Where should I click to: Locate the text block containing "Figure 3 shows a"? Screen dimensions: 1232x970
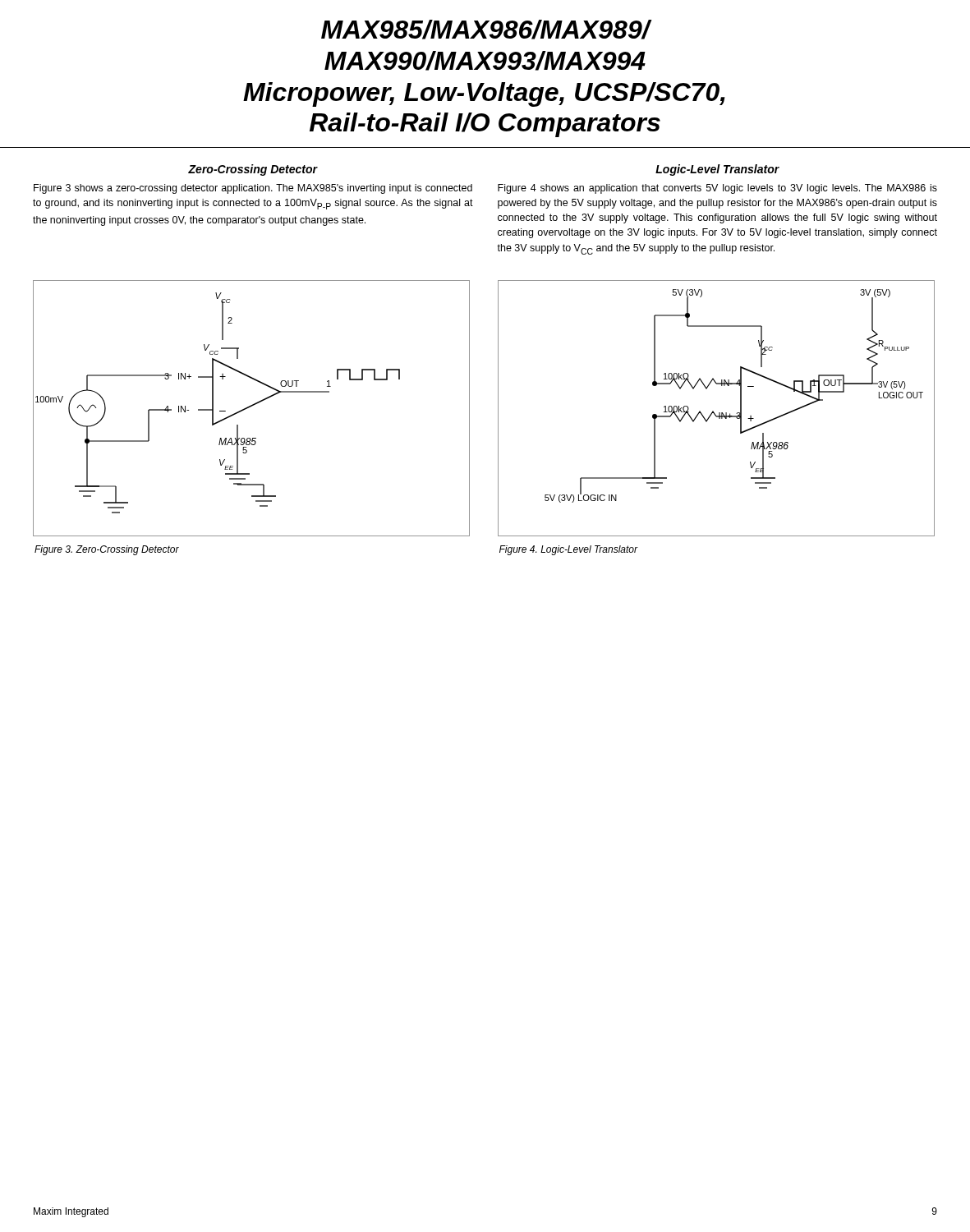tap(253, 204)
